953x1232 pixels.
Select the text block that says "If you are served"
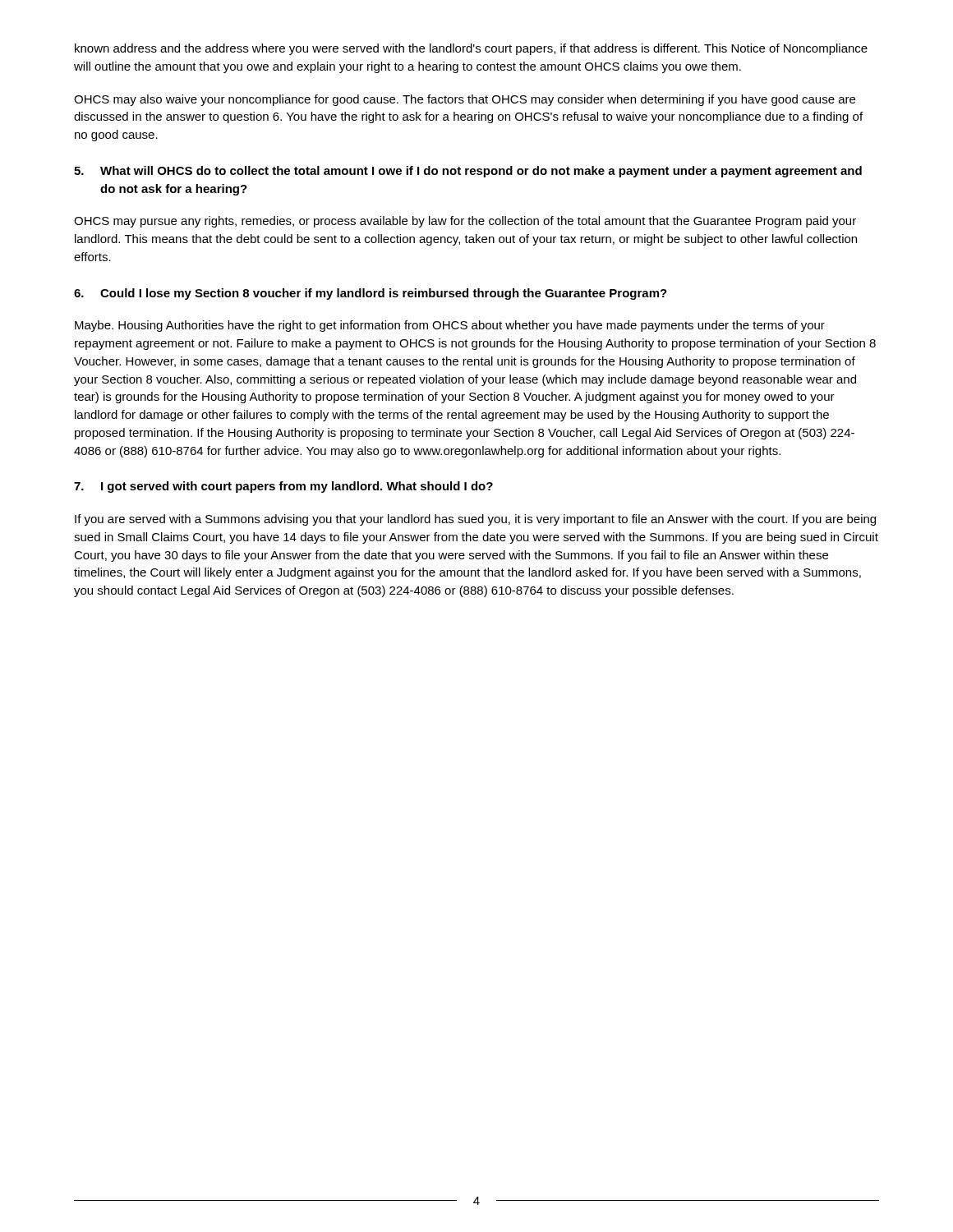[476, 554]
